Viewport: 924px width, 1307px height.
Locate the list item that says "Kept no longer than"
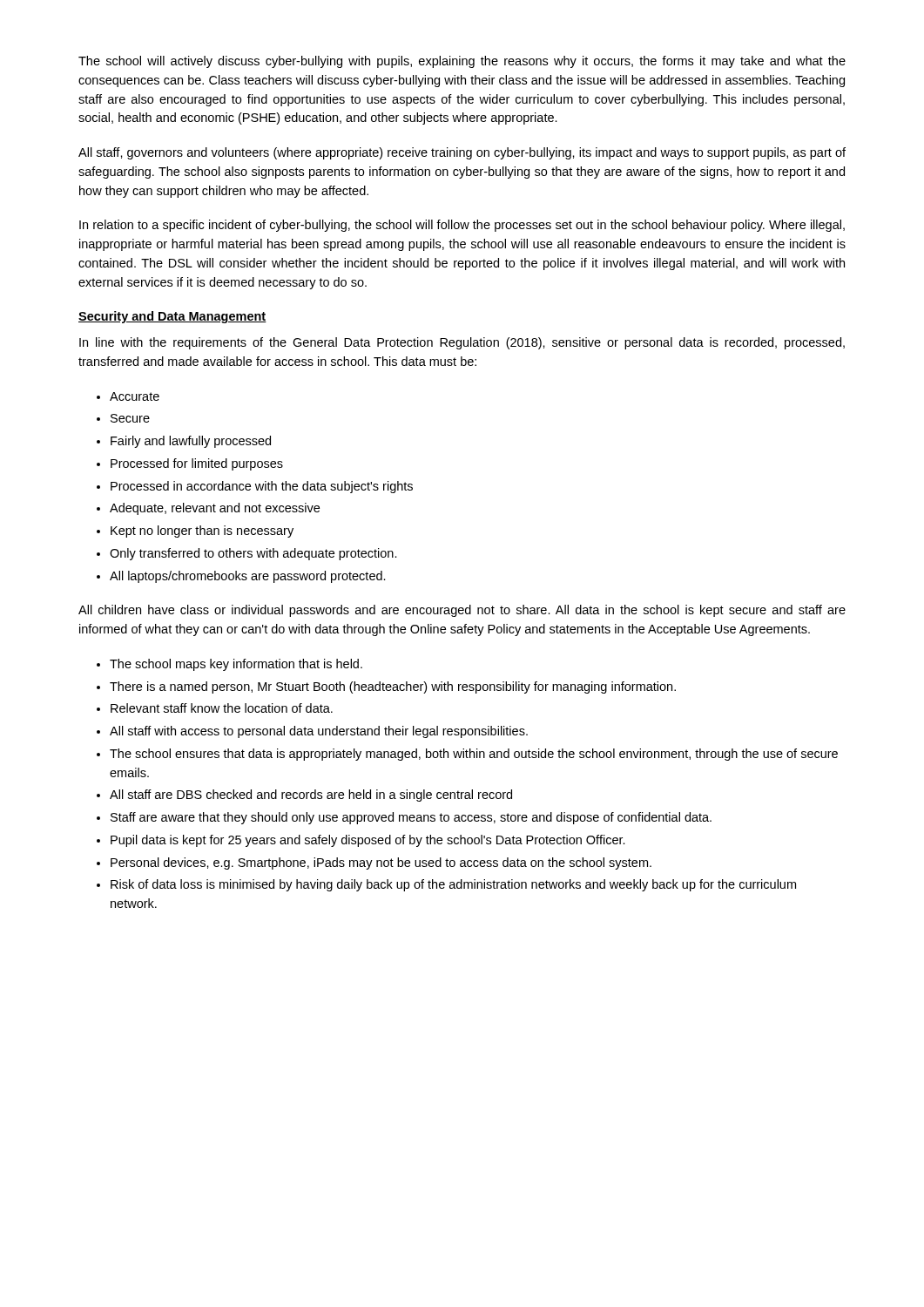[202, 532]
